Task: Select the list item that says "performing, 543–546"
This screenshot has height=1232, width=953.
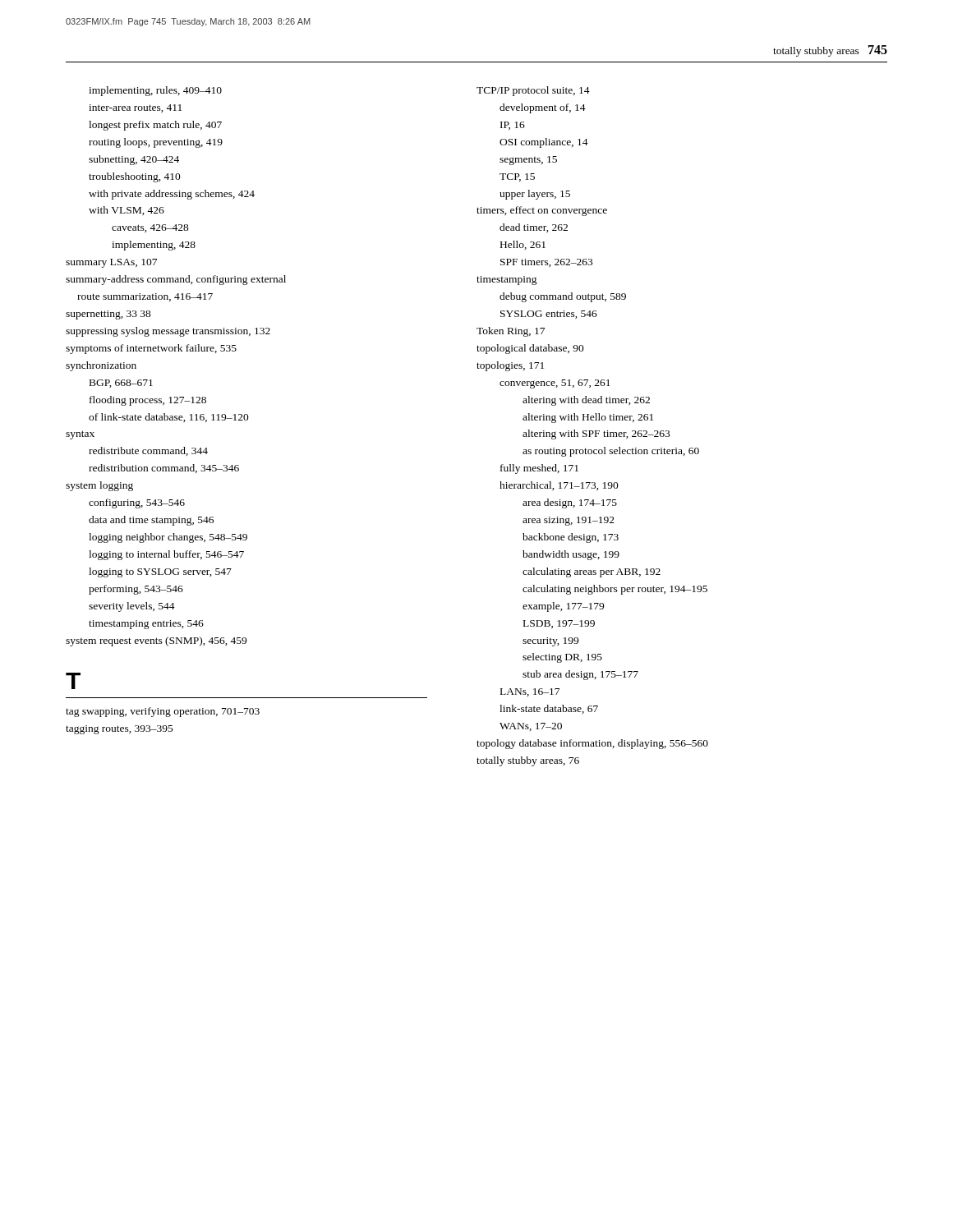Action: [x=136, y=588]
